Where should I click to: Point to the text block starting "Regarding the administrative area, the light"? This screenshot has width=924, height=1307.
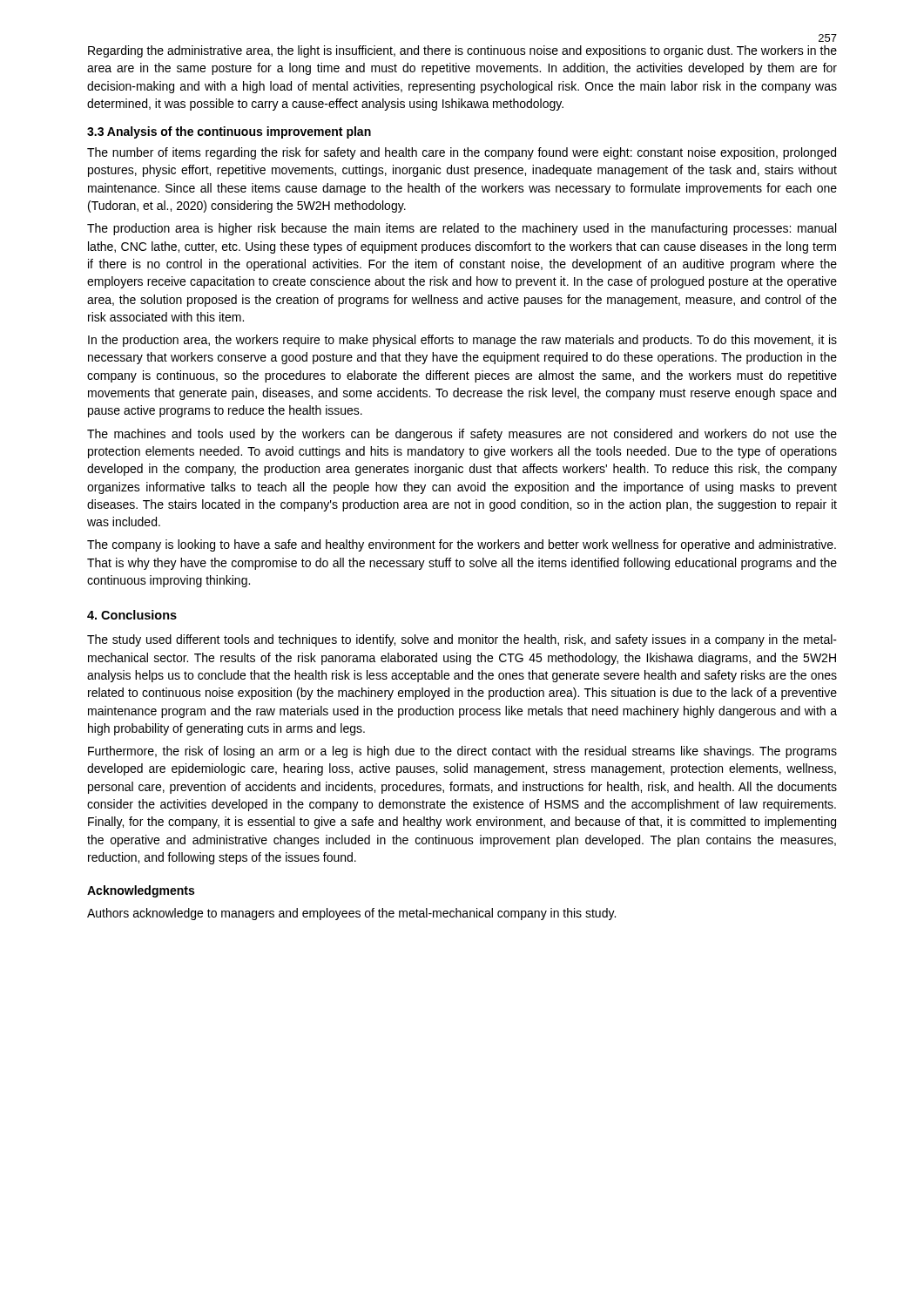(462, 77)
